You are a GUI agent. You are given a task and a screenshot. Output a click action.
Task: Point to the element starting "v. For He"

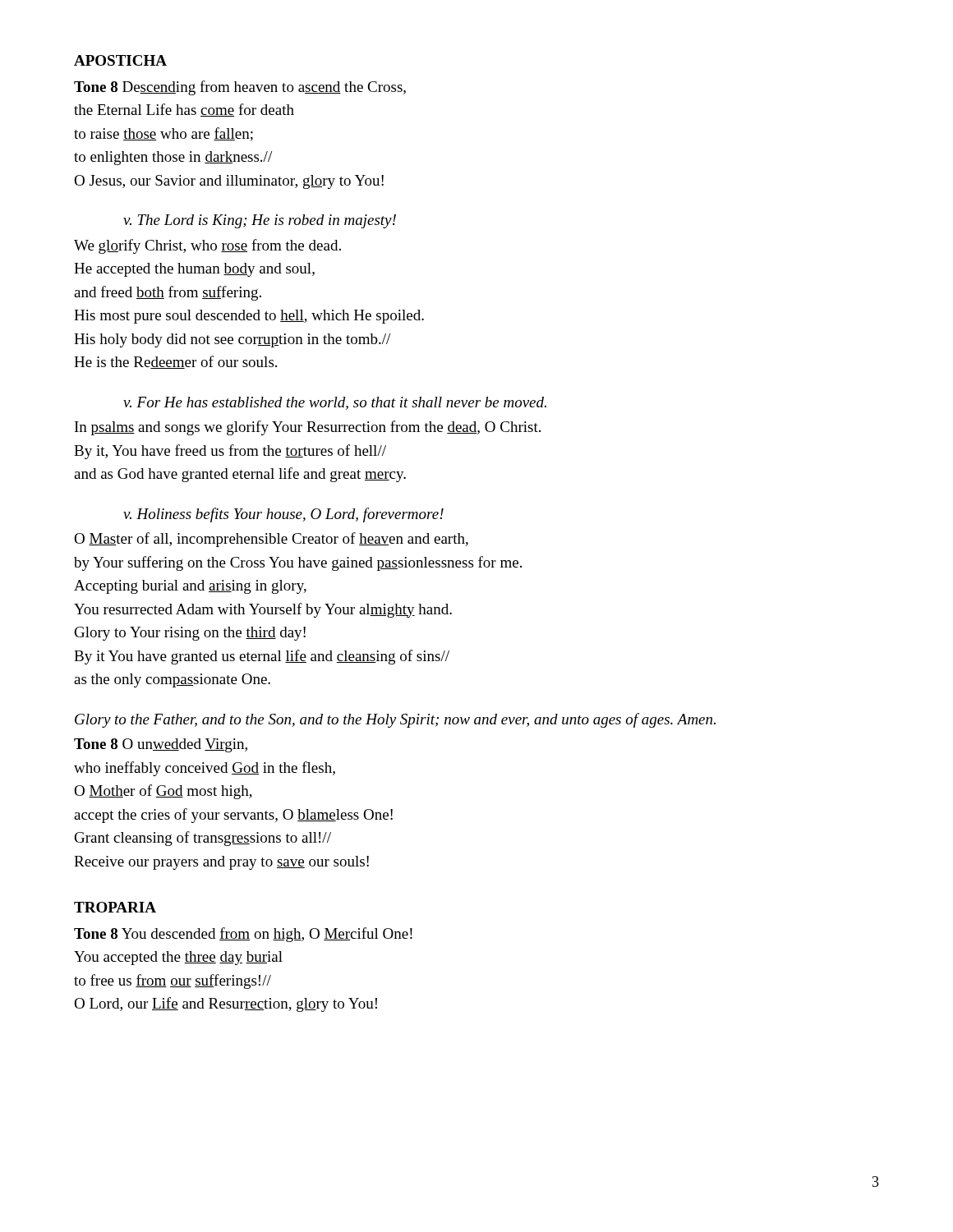[476, 436]
